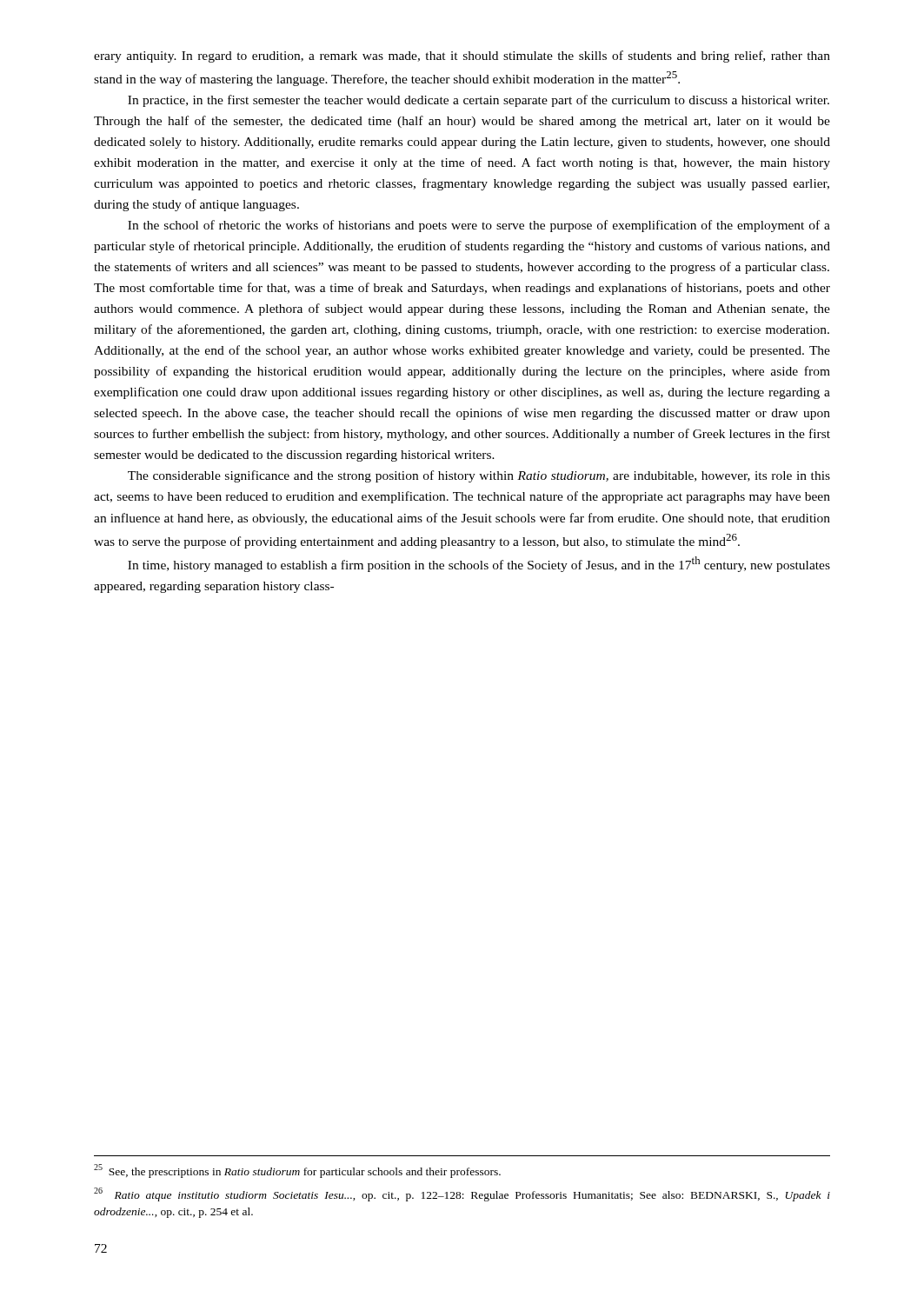Locate the footnote containing "25 See, the prescriptions in Ratio studiorum for"
Screen dimensions: 1304x924
tap(298, 1170)
